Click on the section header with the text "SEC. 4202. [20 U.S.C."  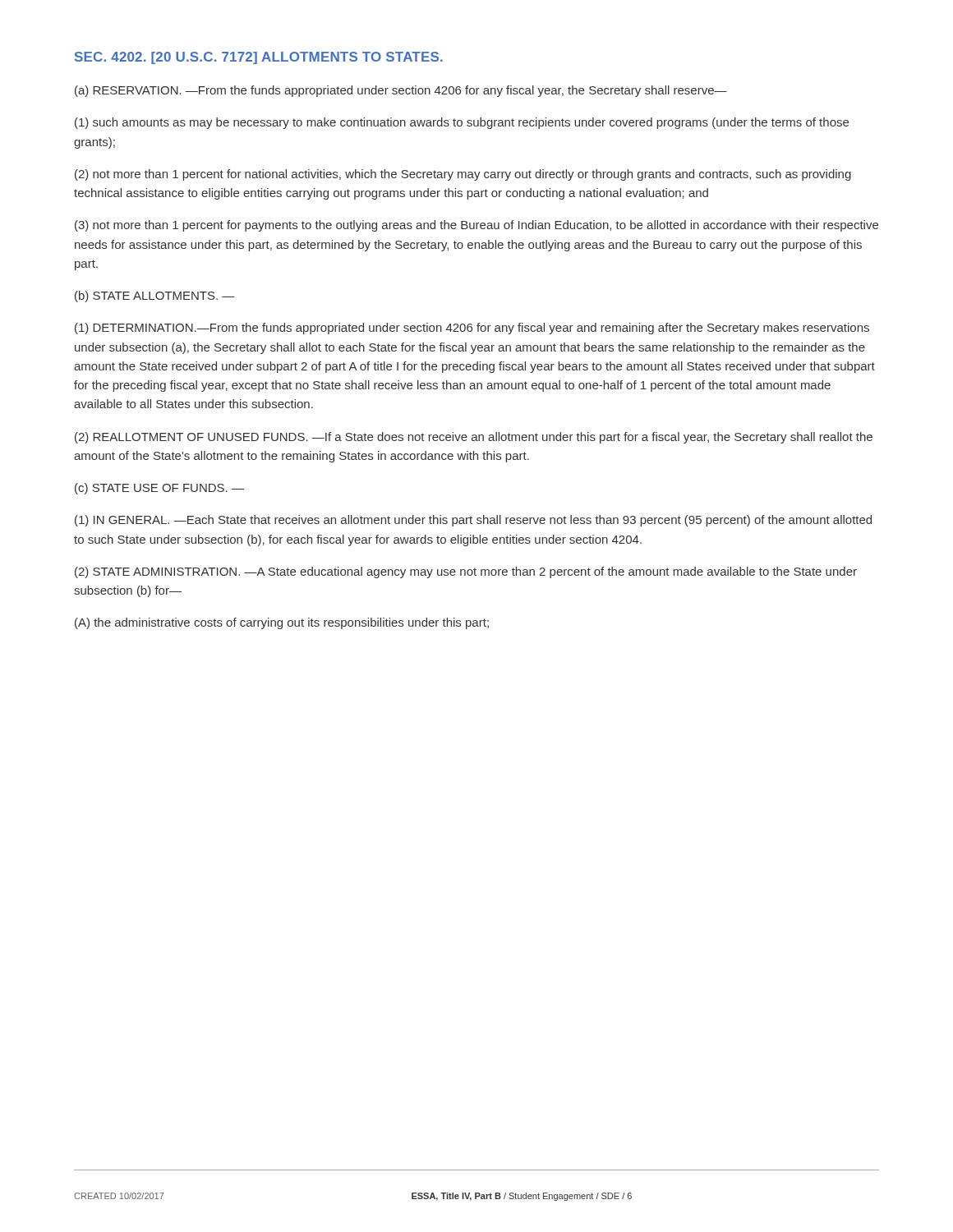pos(259,57)
